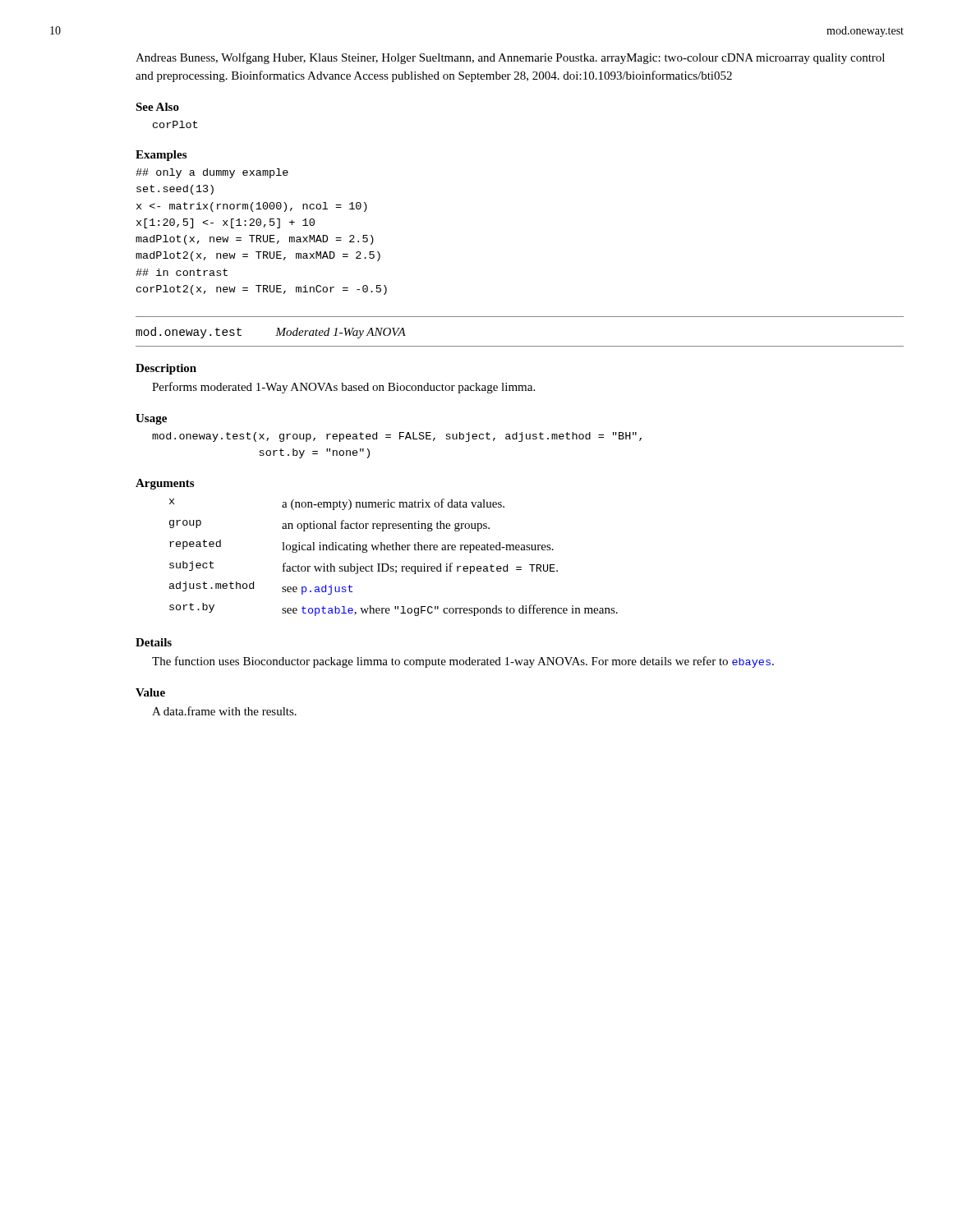Select the text block starting "Andreas Buness, Wolfgang Huber, Klaus Steiner, Holger"
Viewport: 953px width, 1232px height.
click(x=510, y=66)
